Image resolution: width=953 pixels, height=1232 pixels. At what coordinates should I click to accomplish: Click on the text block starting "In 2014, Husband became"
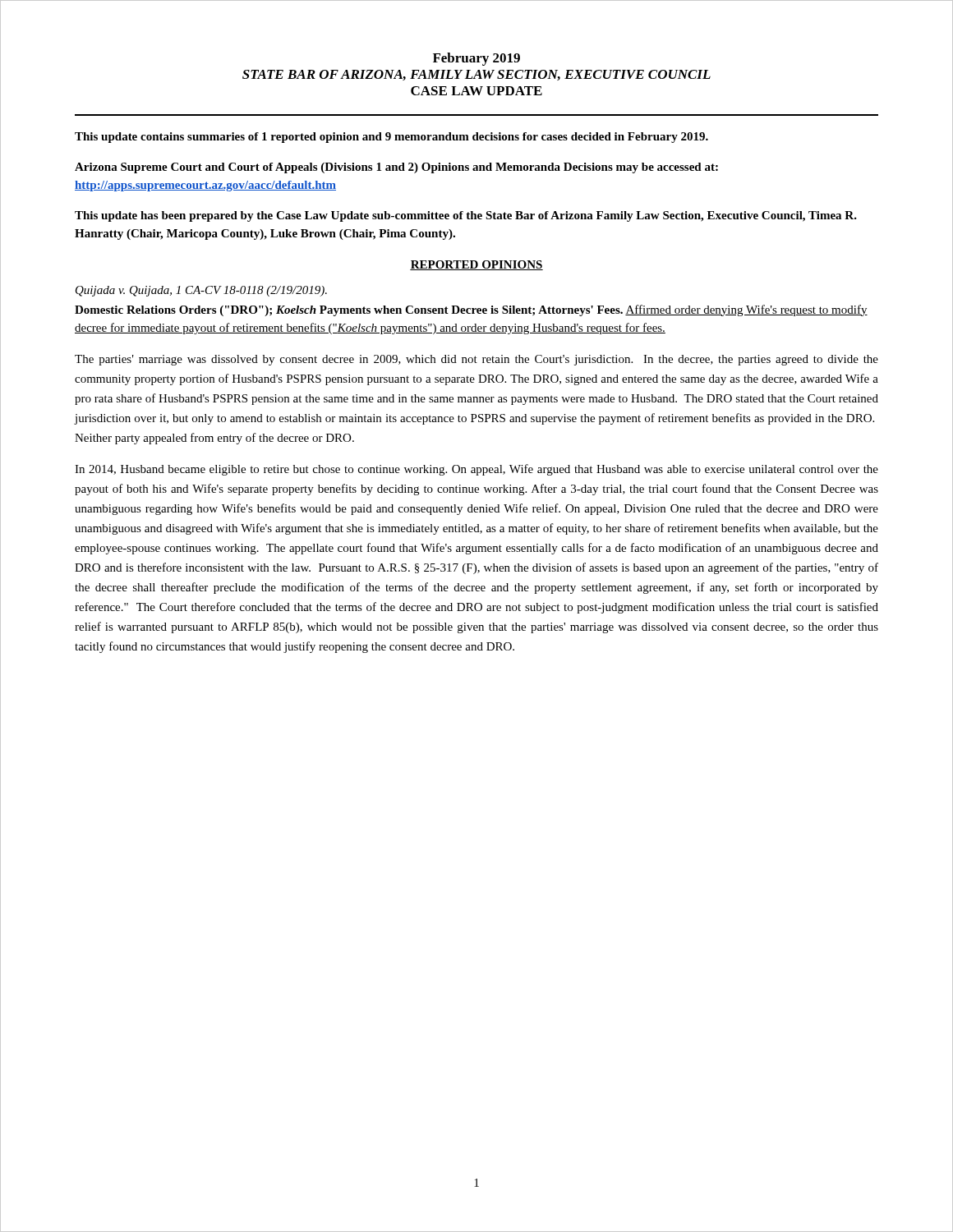click(476, 557)
